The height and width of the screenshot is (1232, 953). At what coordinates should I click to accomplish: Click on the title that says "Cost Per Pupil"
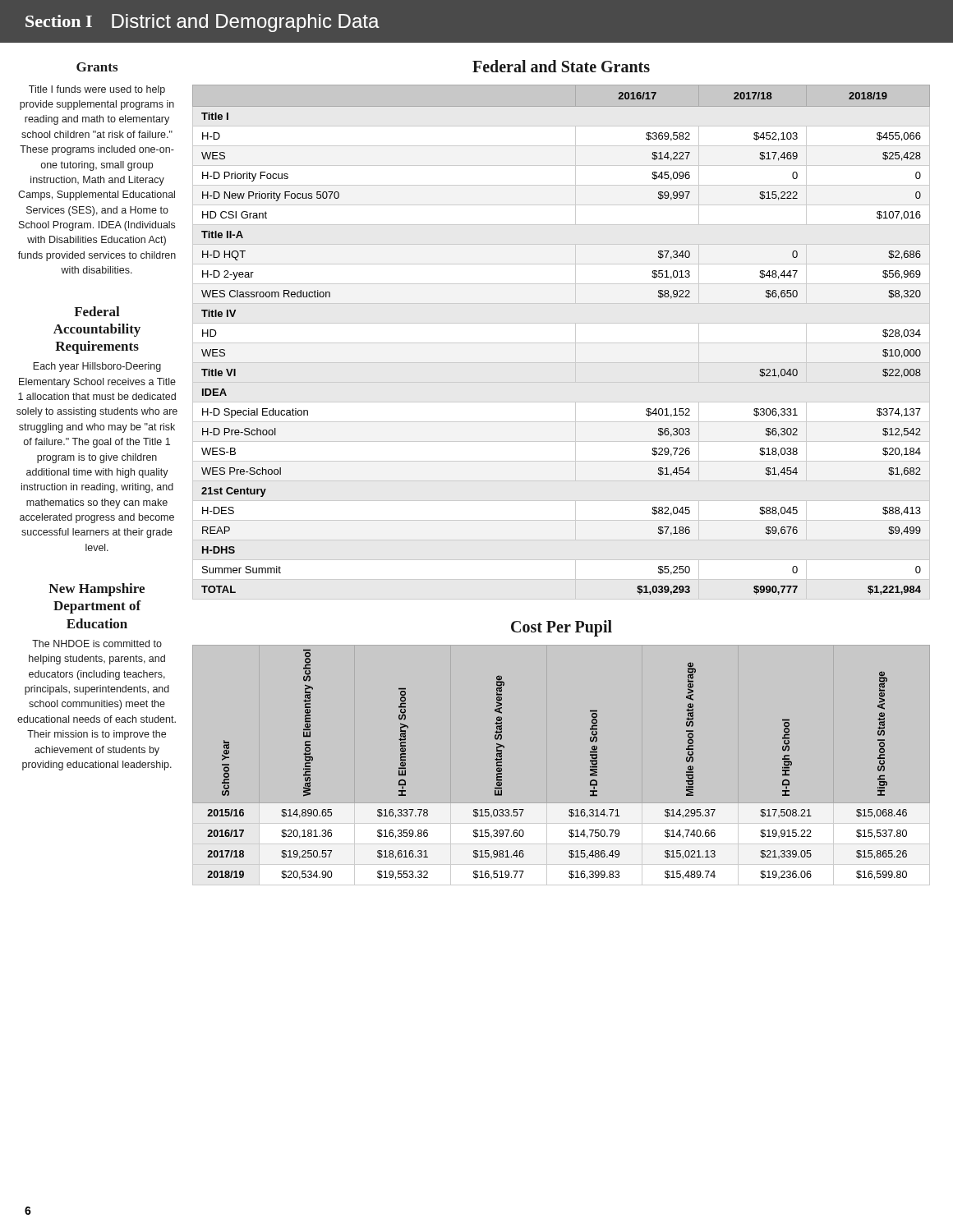(x=561, y=627)
